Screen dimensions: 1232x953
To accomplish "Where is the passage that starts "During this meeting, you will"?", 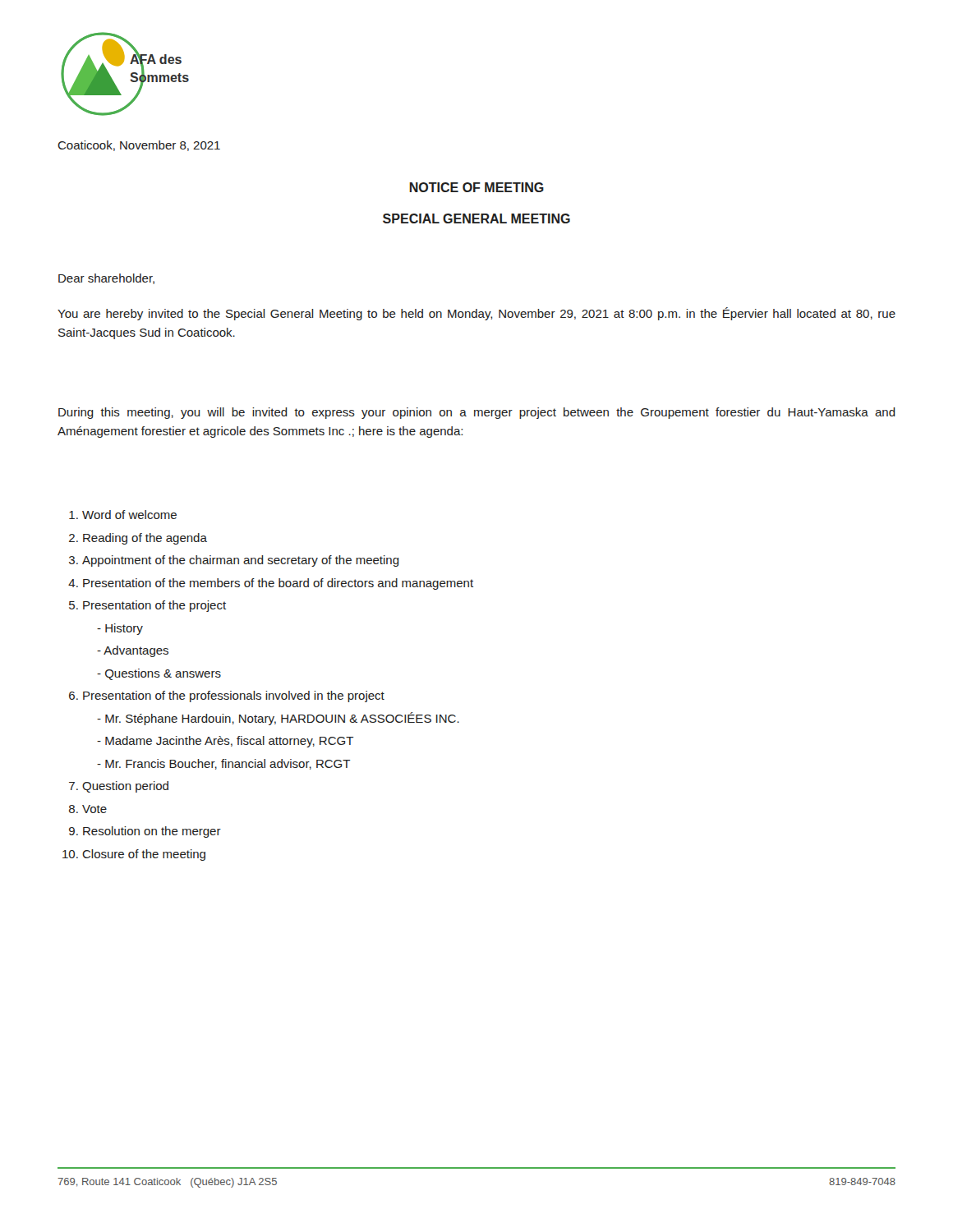I will point(476,421).
